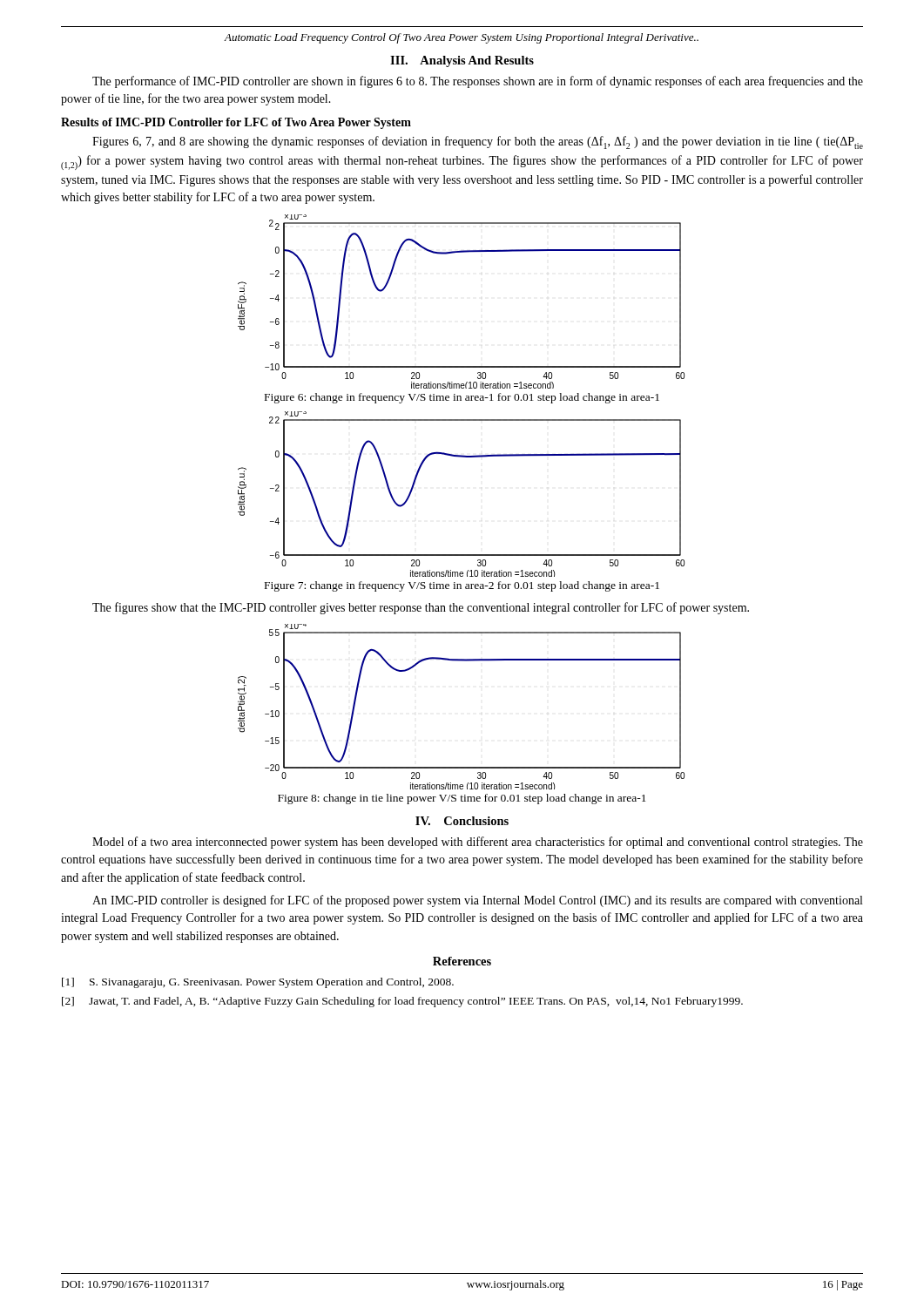Navigate to the text starting "Figure 8: change in tie line"

(462, 798)
